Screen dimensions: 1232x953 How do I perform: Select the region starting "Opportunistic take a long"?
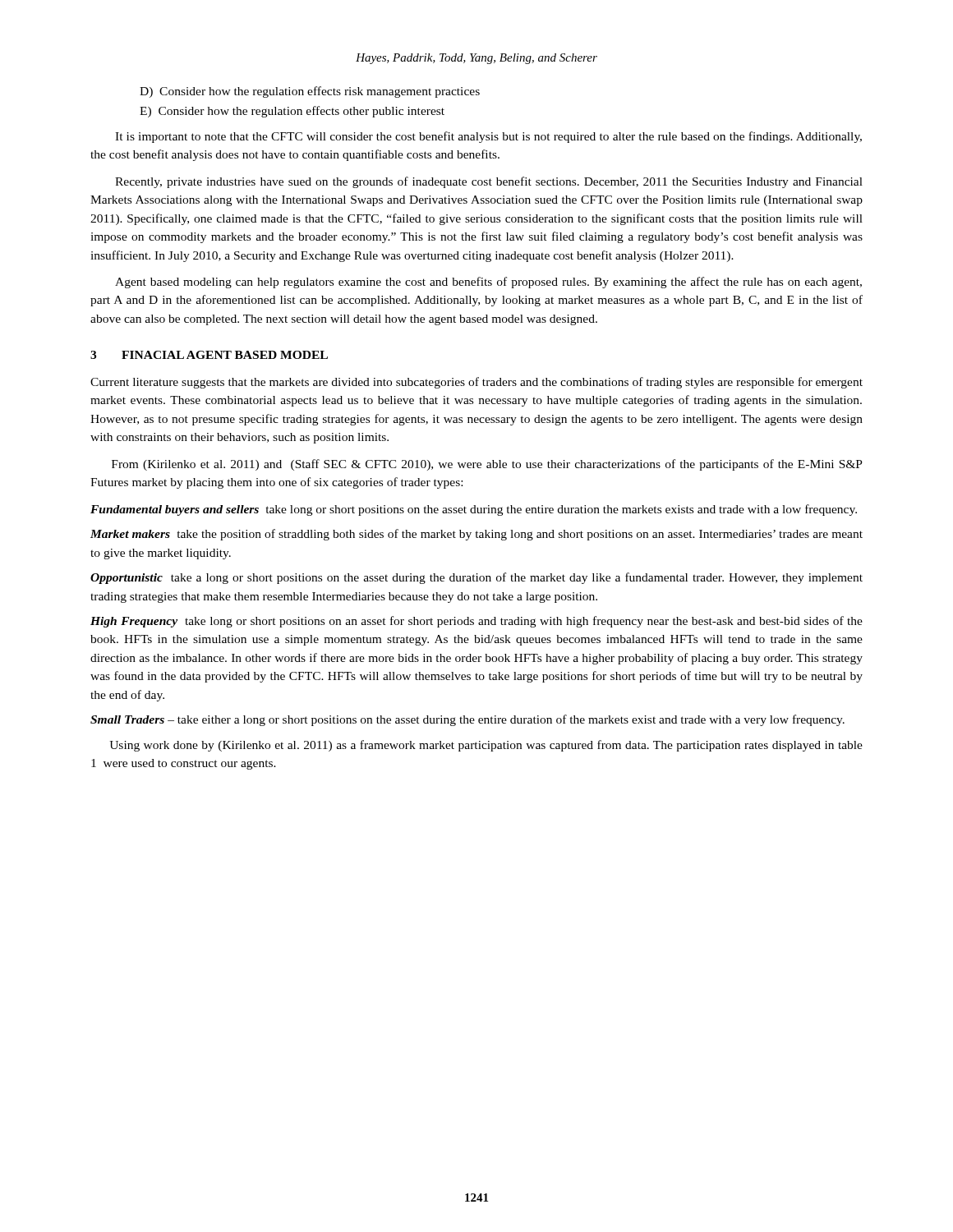[x=476, y=586]
